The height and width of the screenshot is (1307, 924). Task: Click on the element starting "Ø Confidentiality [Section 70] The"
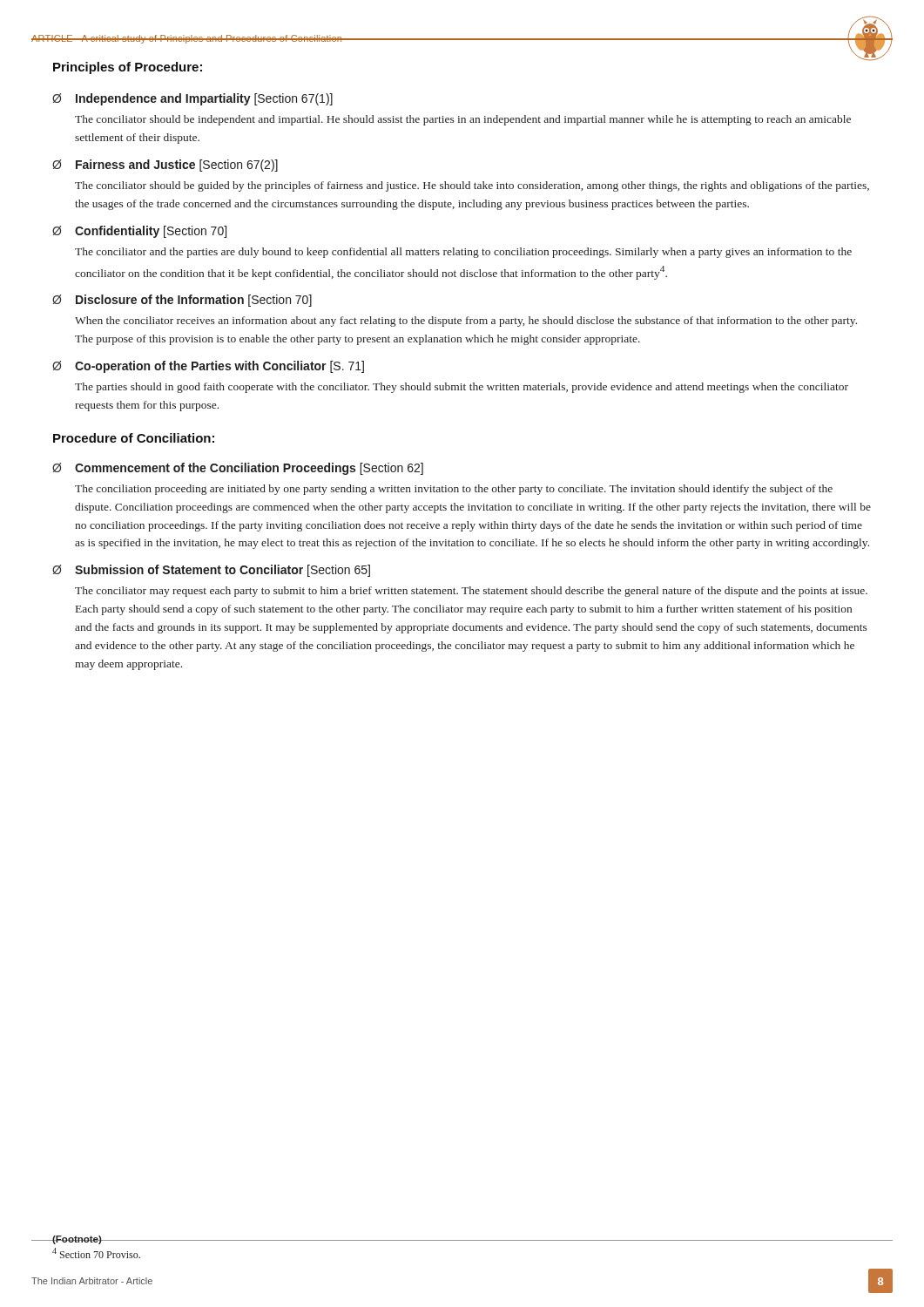(462, 253)
